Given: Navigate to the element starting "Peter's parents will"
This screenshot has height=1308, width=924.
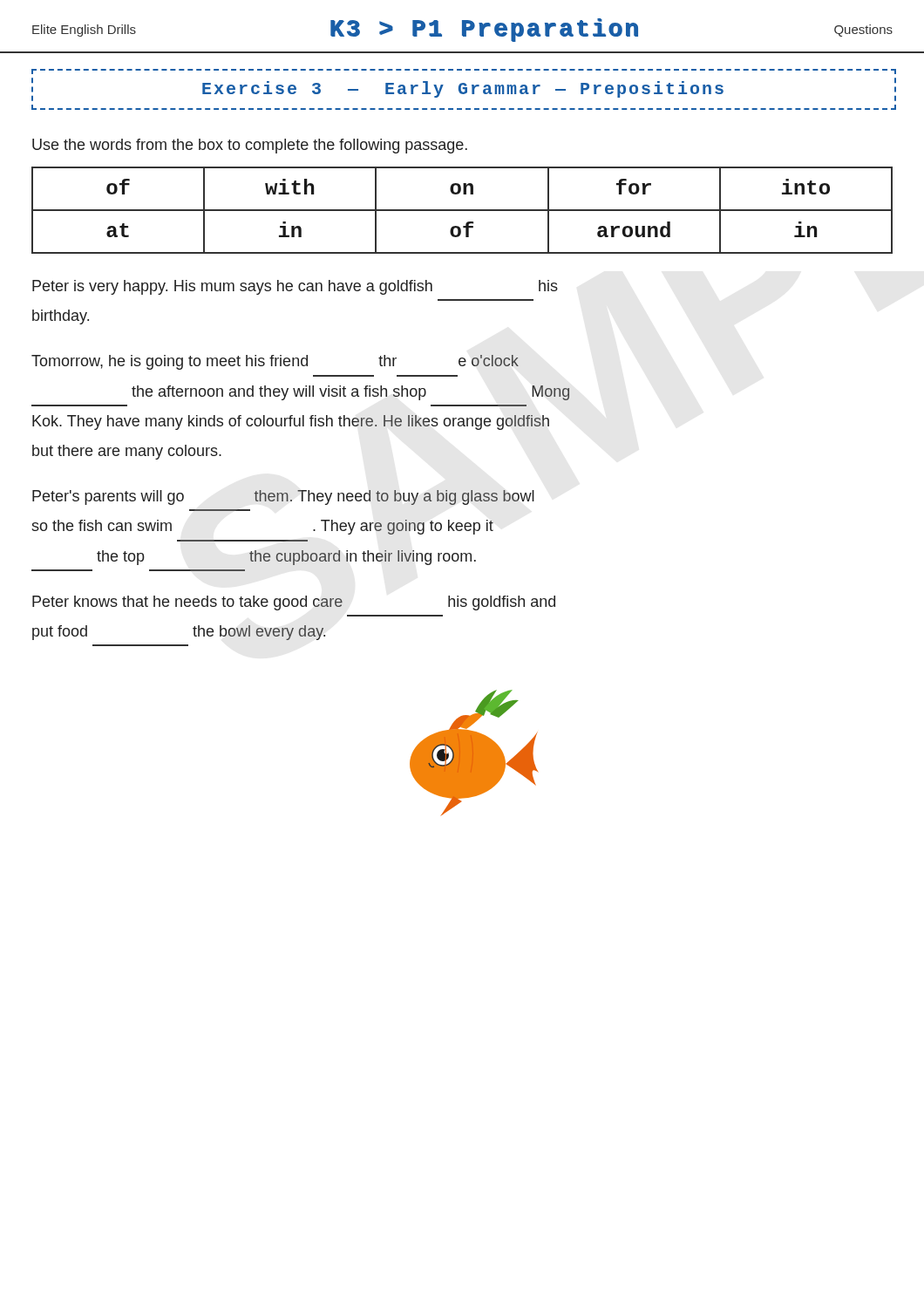Looking at the screenshot, I should [462, 526].
